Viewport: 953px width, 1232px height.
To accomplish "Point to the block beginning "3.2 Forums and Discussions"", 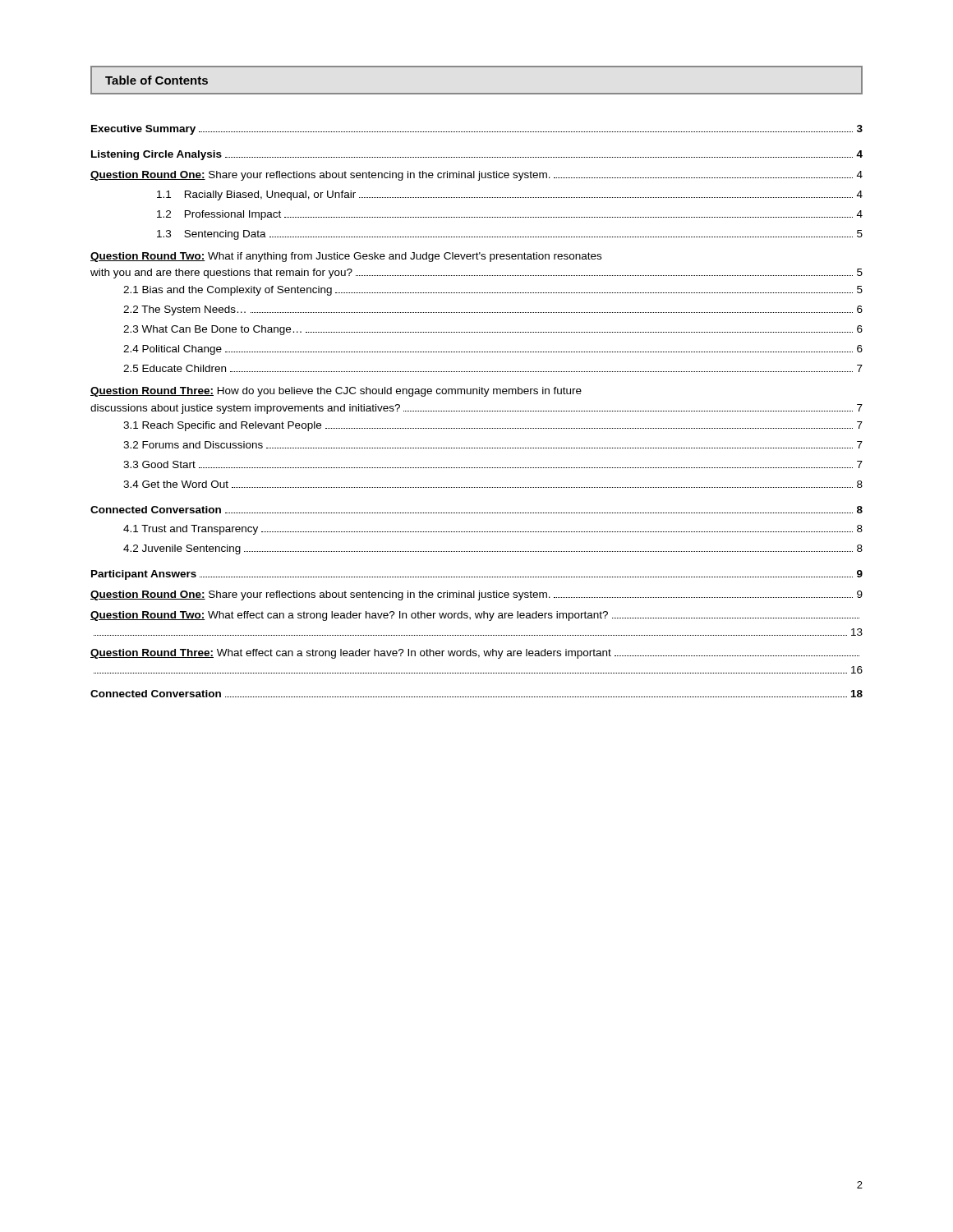I will [476, 445].
